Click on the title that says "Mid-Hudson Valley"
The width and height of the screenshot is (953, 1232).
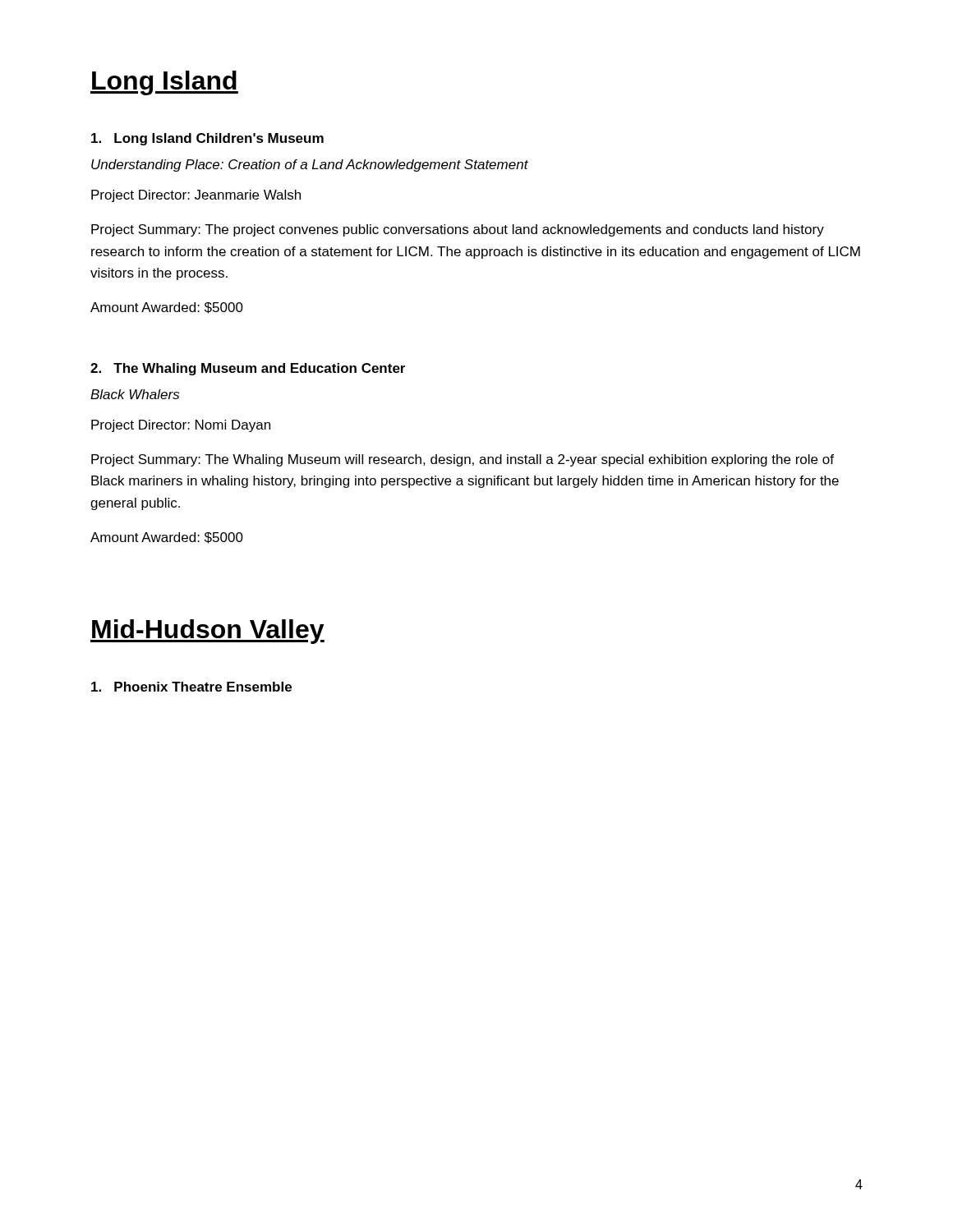(x=207, y=630)
